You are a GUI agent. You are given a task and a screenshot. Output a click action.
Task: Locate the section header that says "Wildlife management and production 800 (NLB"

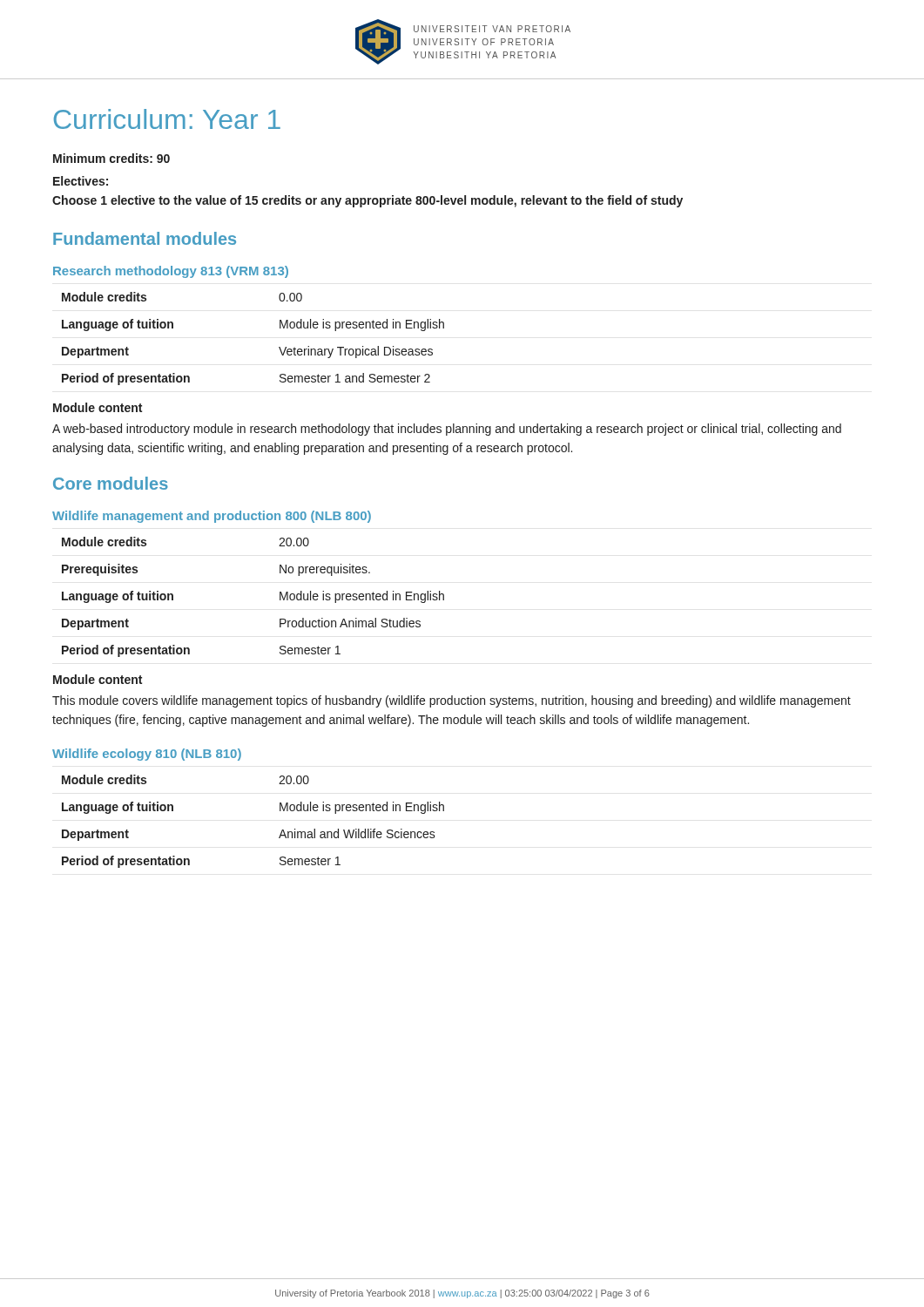tap(212, 515)
